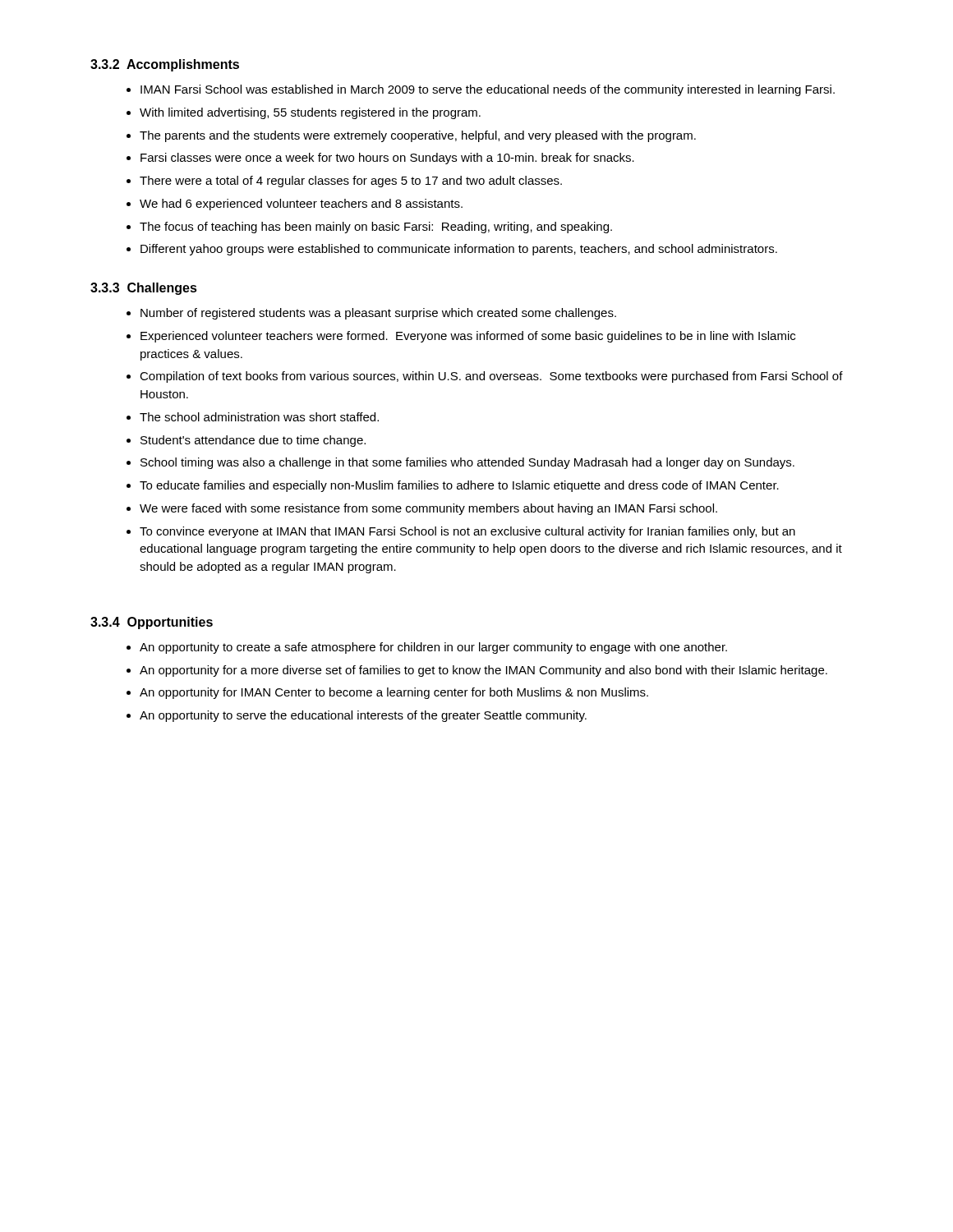The width and height of the screenshot is (953, 1232).
Task: Navigate to the region starting "An opportunity for IMAN Center"
Action: [x=394, y=692]
